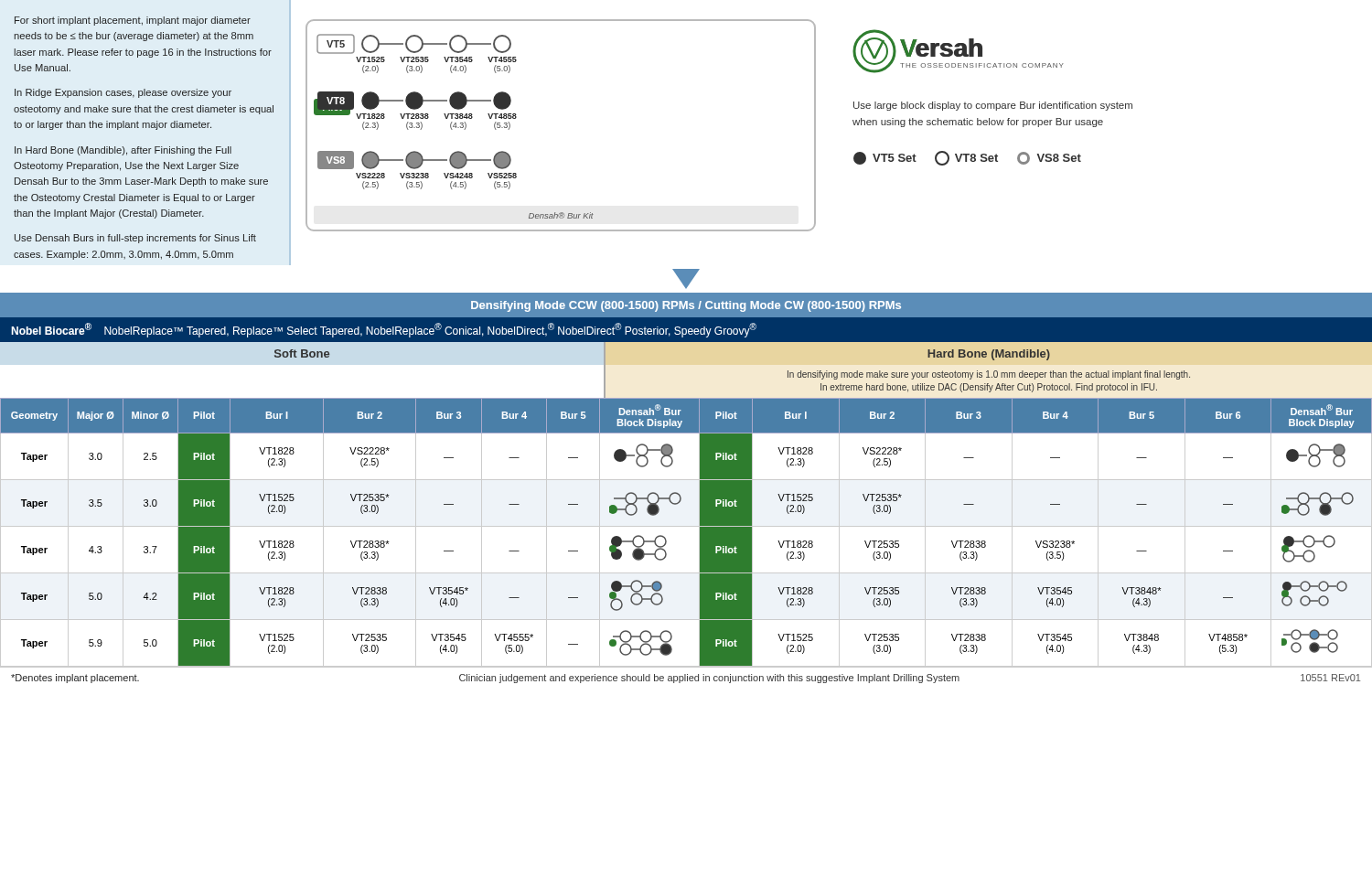Find the section header with the text "Nobel Biocare® NobelReplace™ Tapered, Replace™"
The image size is (1372, 888).
[384, 330]
